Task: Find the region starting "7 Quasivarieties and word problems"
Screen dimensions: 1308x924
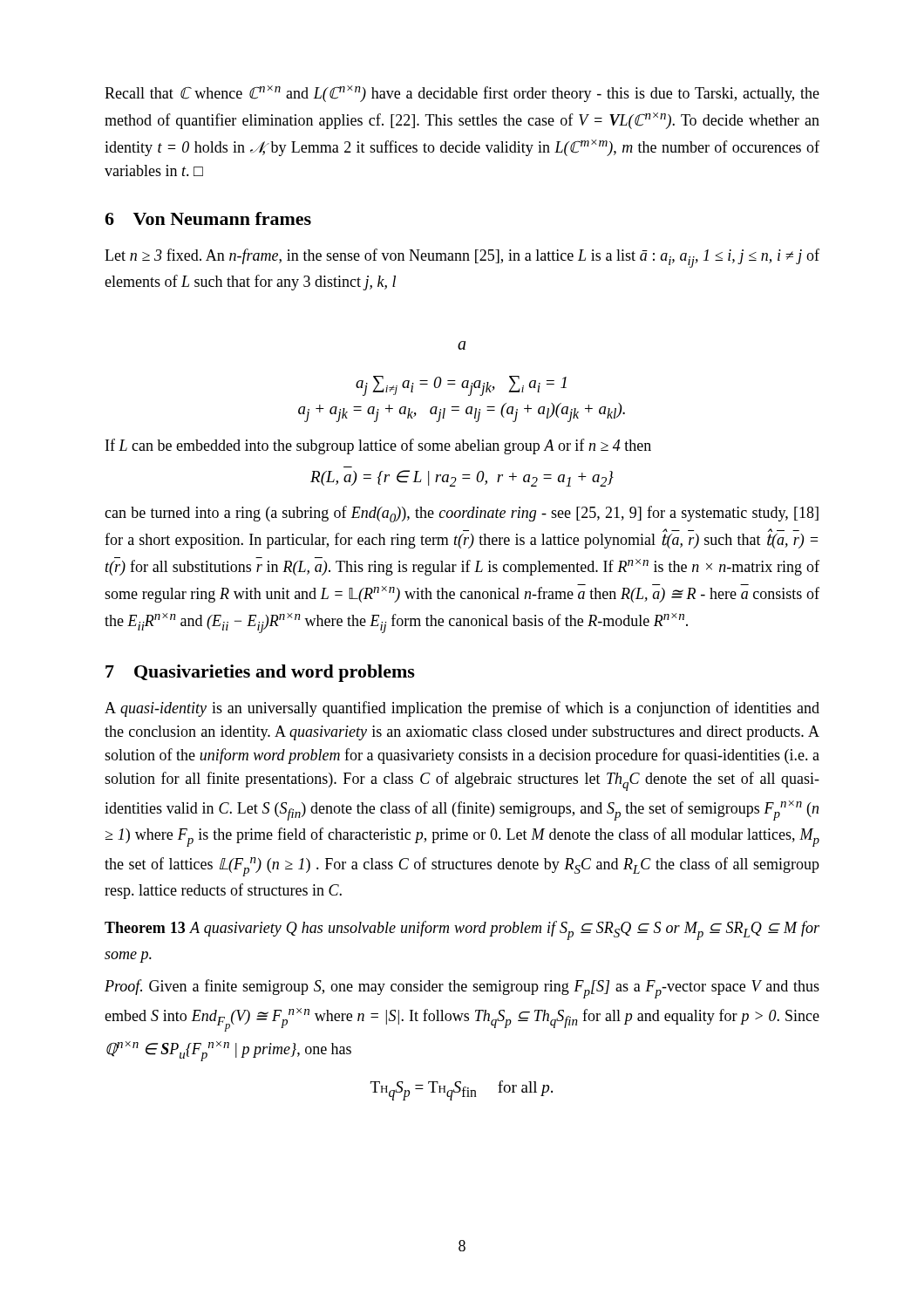Action: pyautogui.click(x=260, y=671)
